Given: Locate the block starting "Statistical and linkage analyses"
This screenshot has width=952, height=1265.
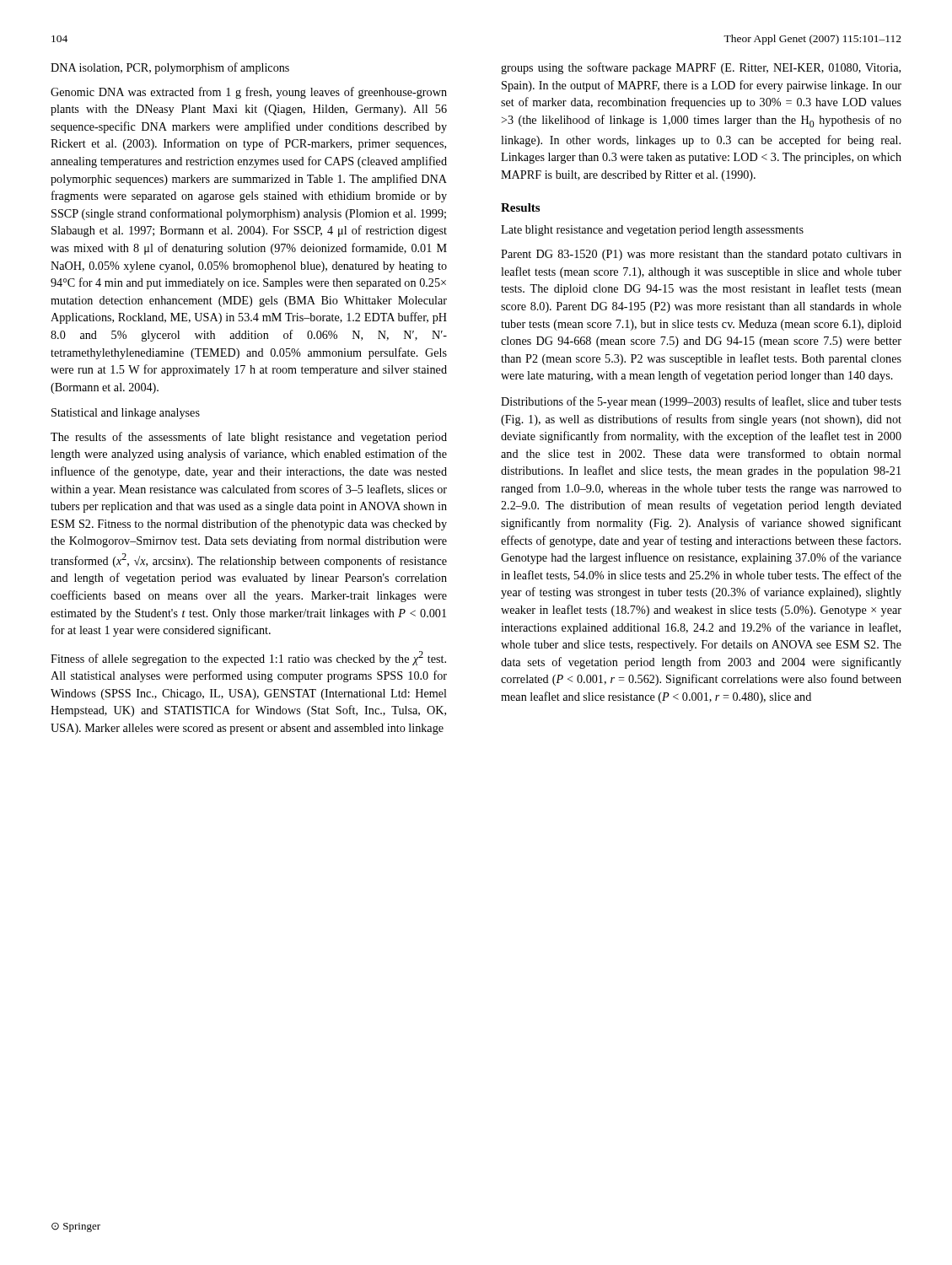Looking at the screenshot, I should pyautogui.click(x=126, y=414).
